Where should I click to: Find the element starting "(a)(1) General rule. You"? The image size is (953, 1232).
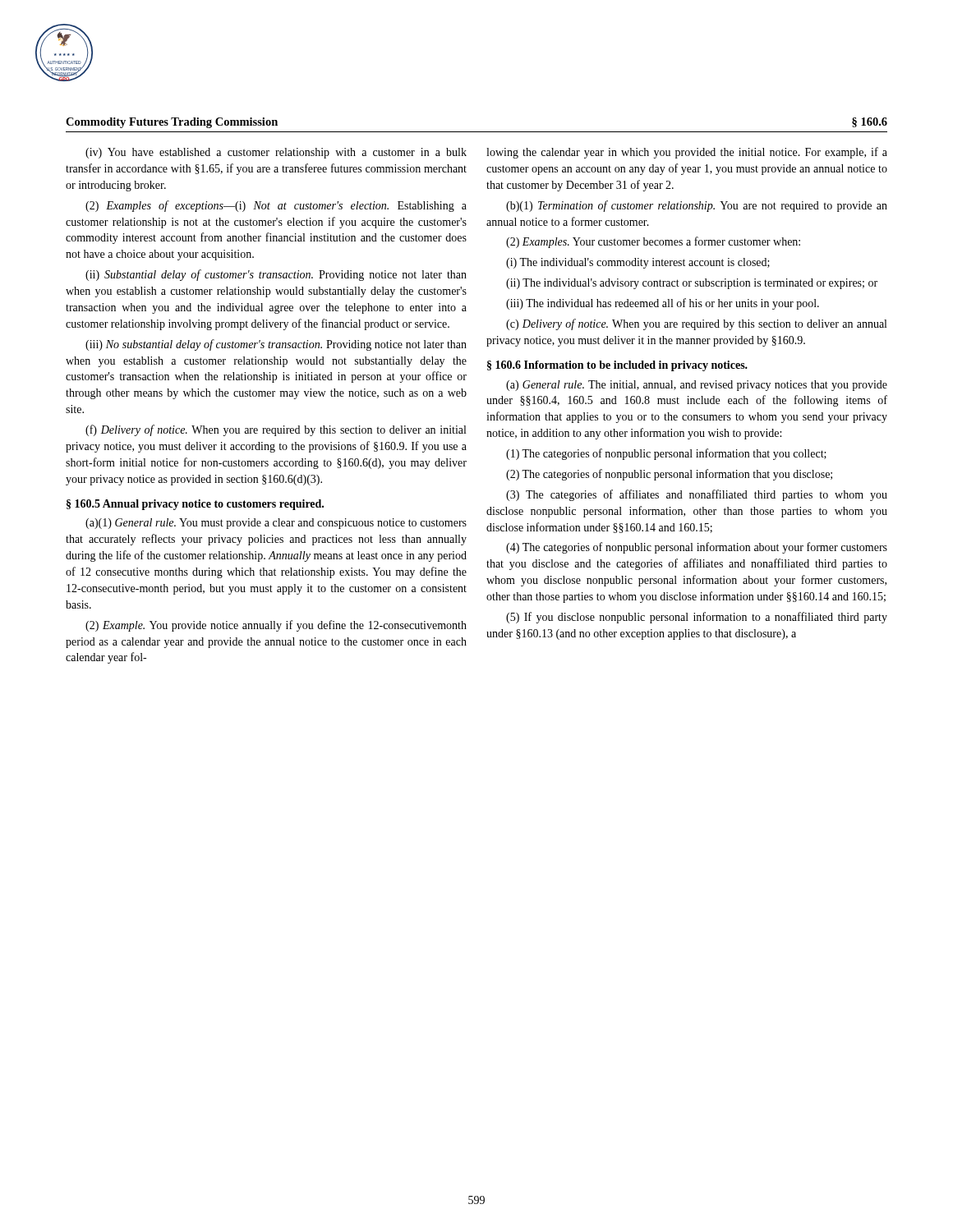point(266,564)
